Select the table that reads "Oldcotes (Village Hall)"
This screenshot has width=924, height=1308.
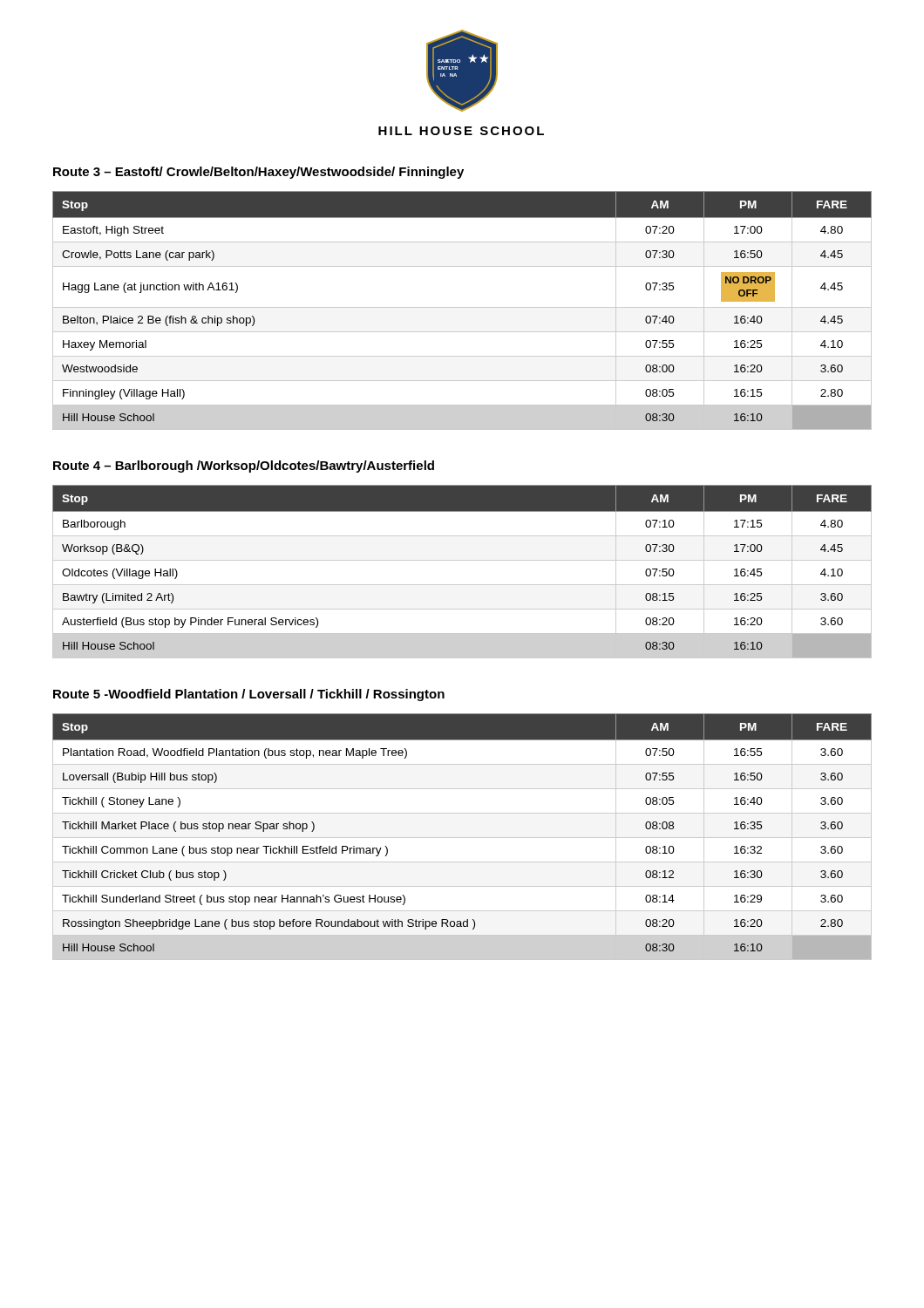click(x=462, y=571)
